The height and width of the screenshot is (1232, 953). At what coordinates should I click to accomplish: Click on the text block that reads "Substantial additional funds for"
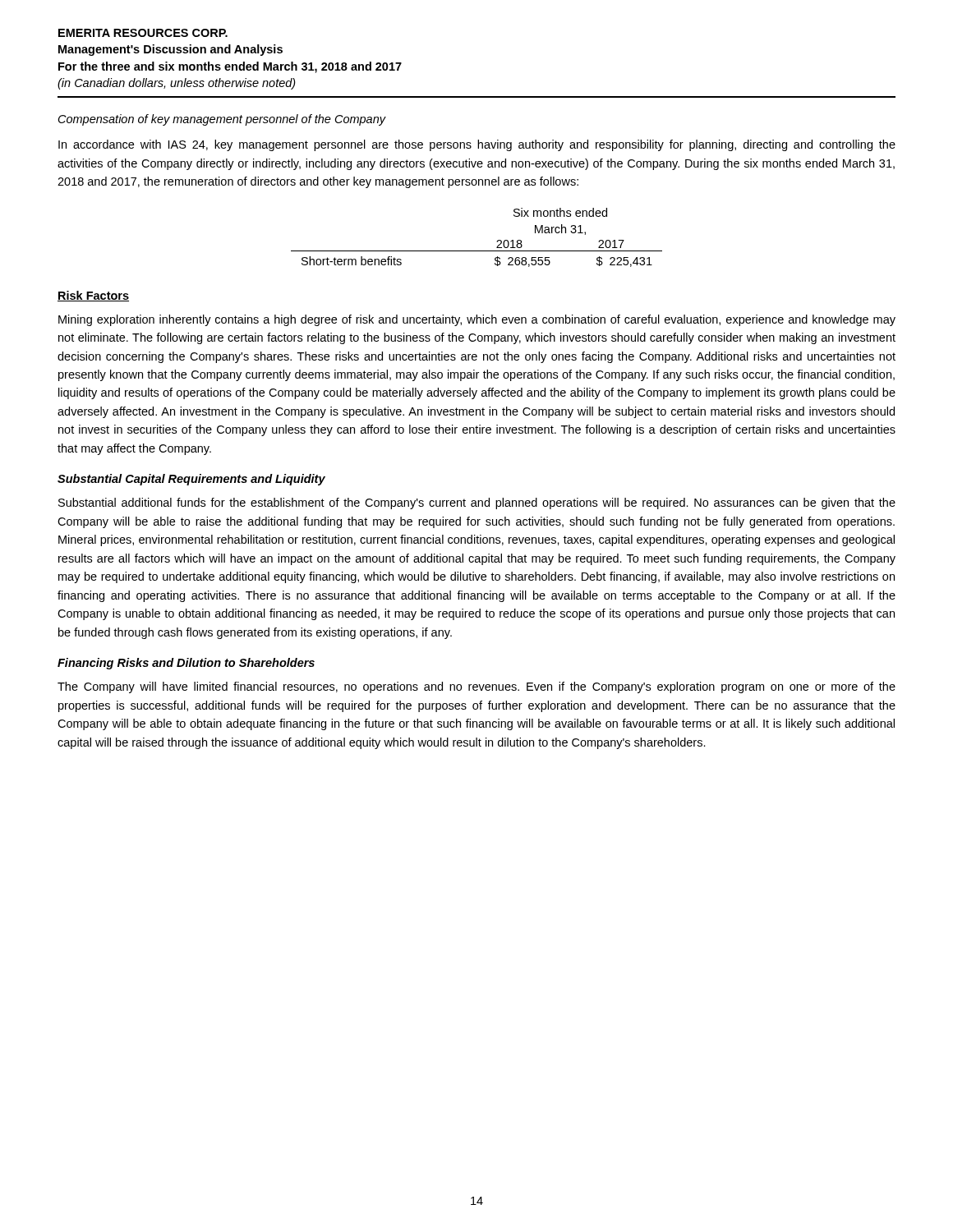[476, 568]
